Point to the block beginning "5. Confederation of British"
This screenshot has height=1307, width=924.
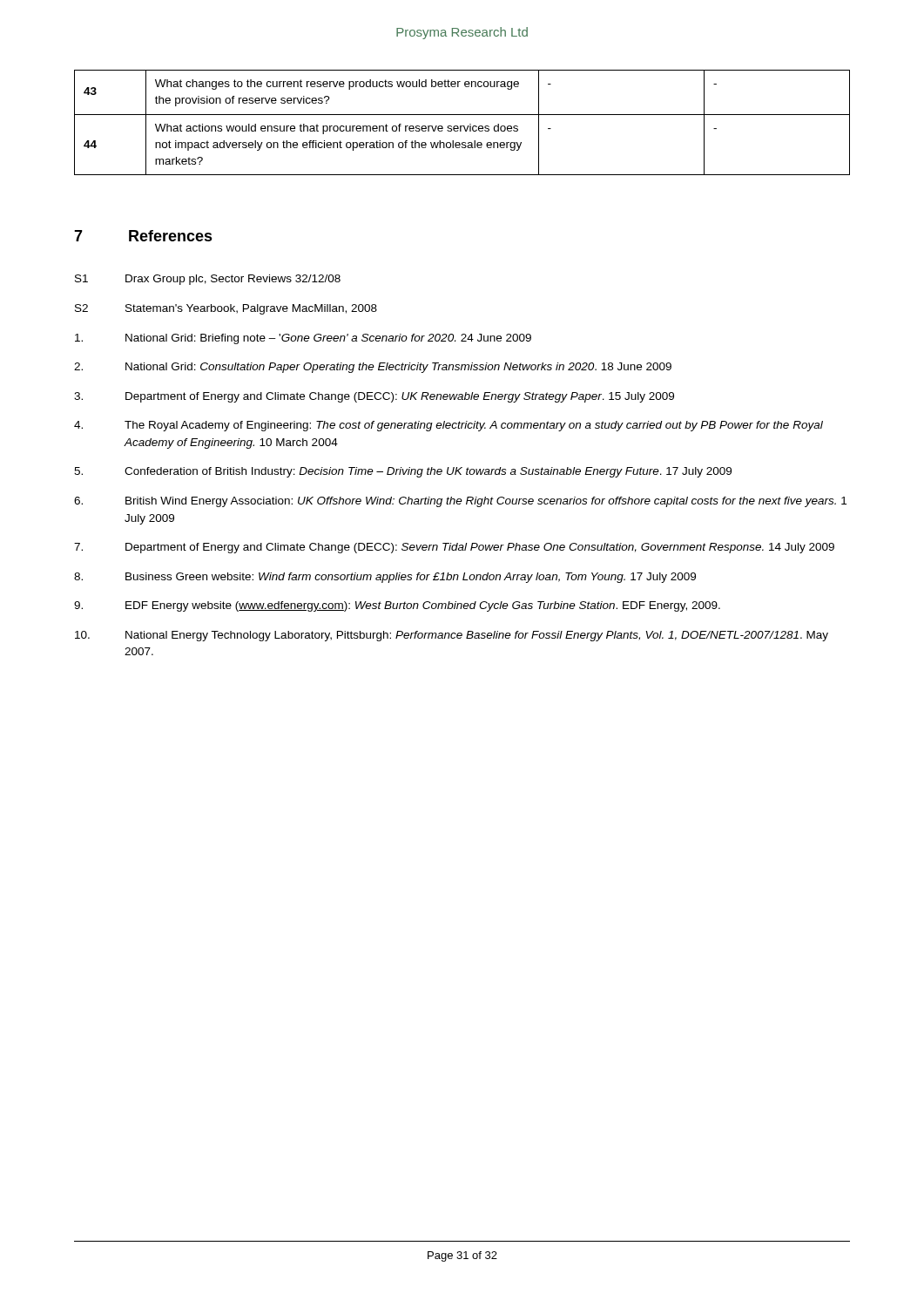462,472
